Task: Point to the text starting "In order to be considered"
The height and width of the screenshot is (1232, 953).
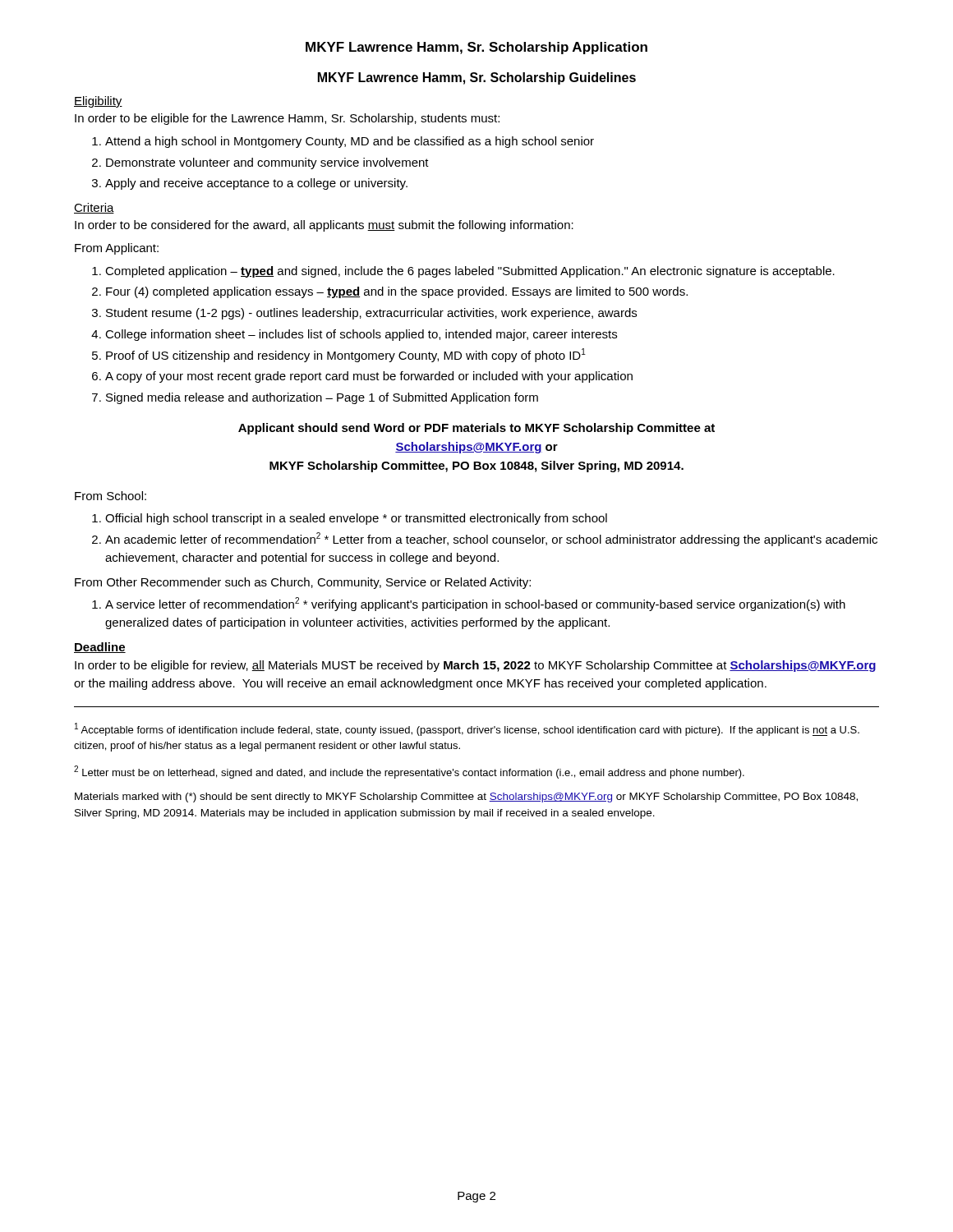Action: (x=476, y=225)
